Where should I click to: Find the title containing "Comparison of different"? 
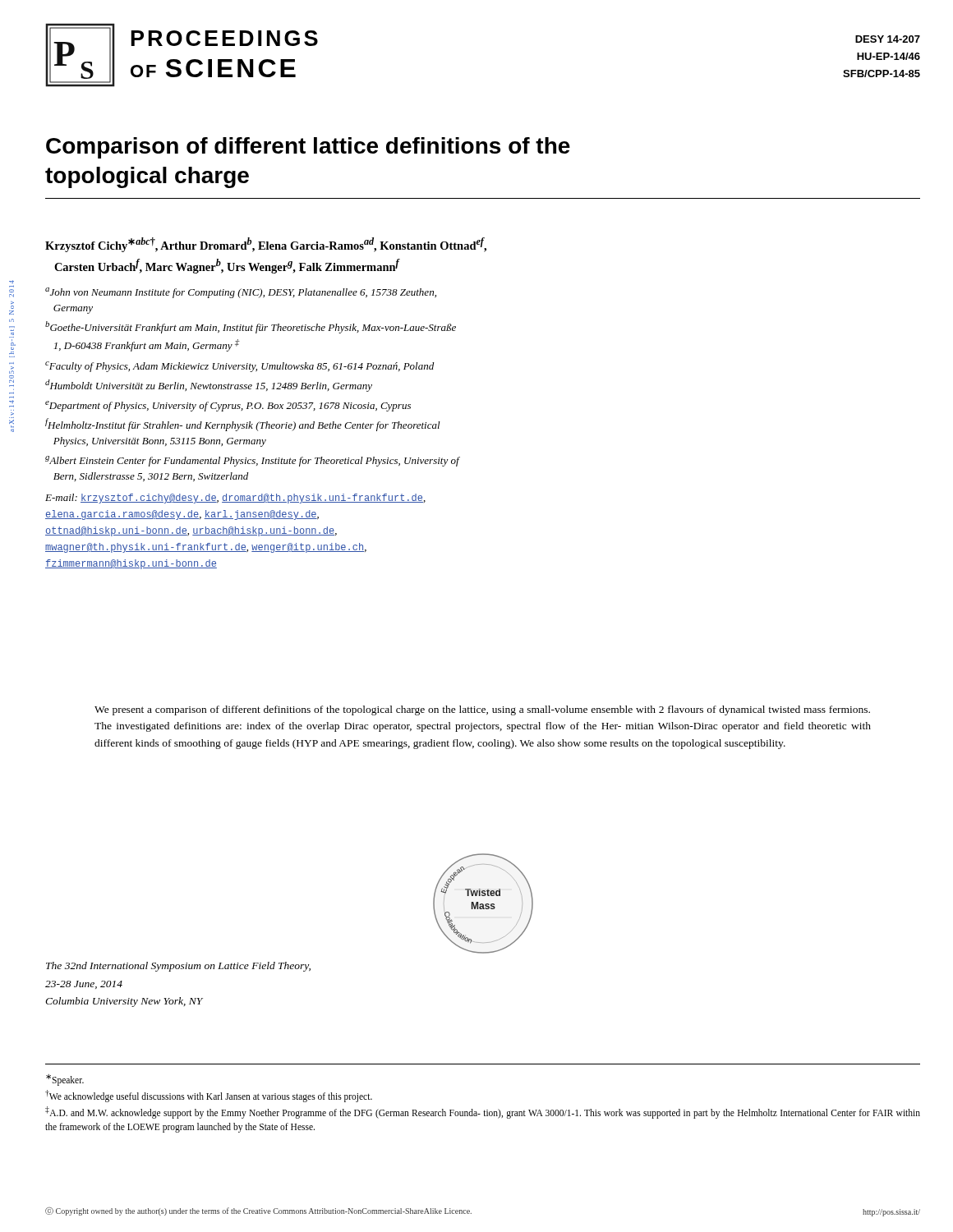click(483, 165)
